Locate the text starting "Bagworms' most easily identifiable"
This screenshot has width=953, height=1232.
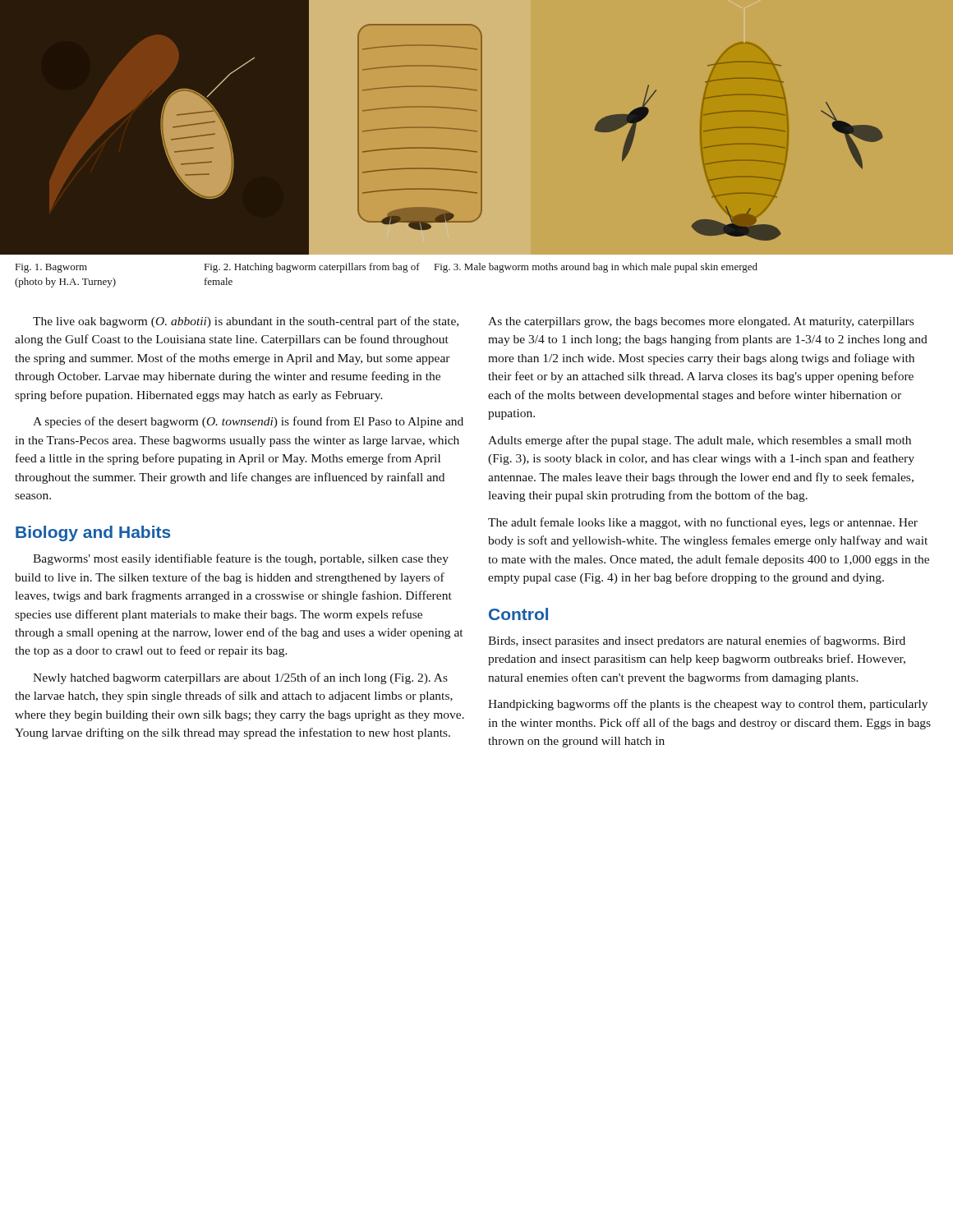239,604
